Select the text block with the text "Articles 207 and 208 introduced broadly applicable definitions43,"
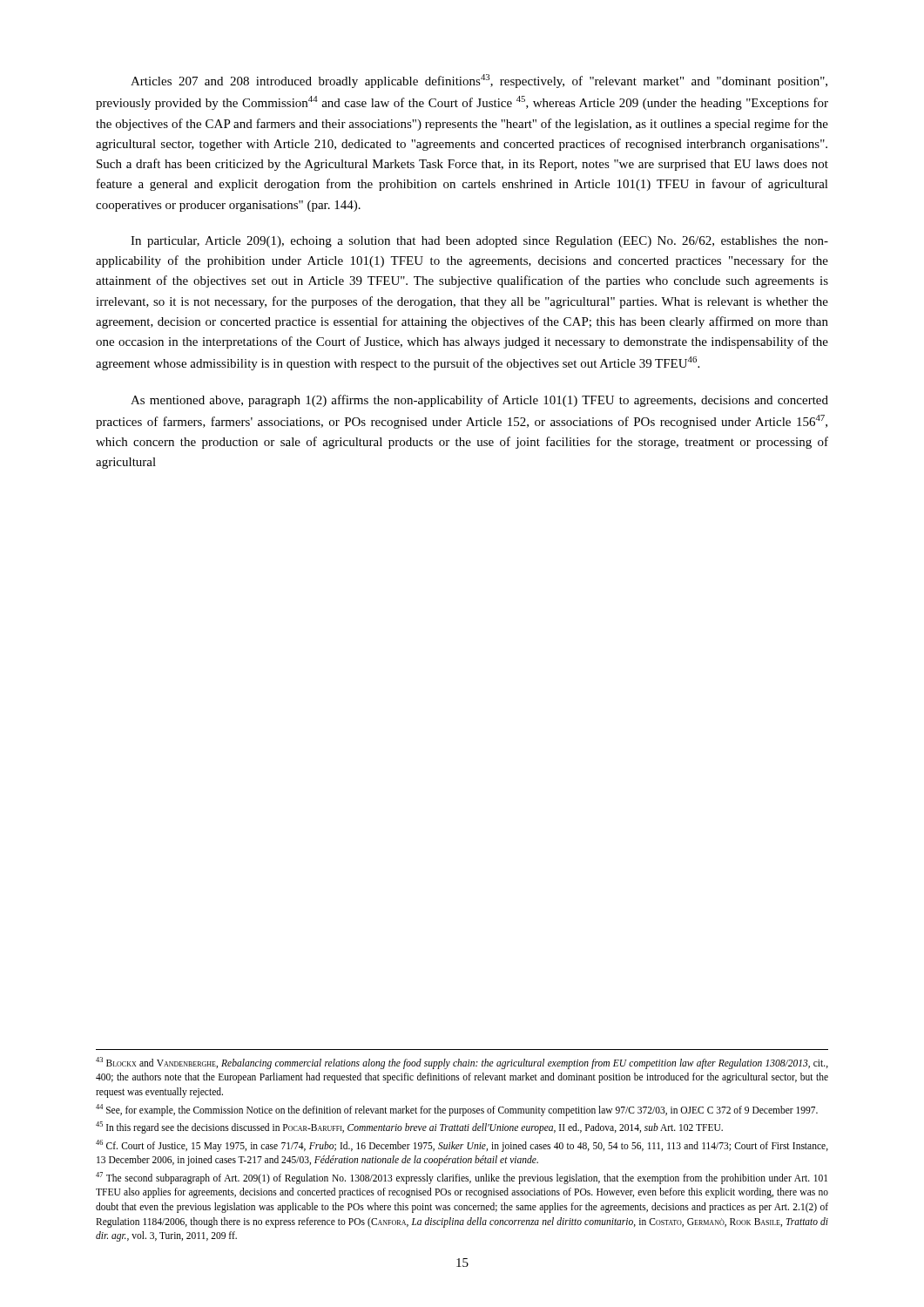 coord(462,142)
